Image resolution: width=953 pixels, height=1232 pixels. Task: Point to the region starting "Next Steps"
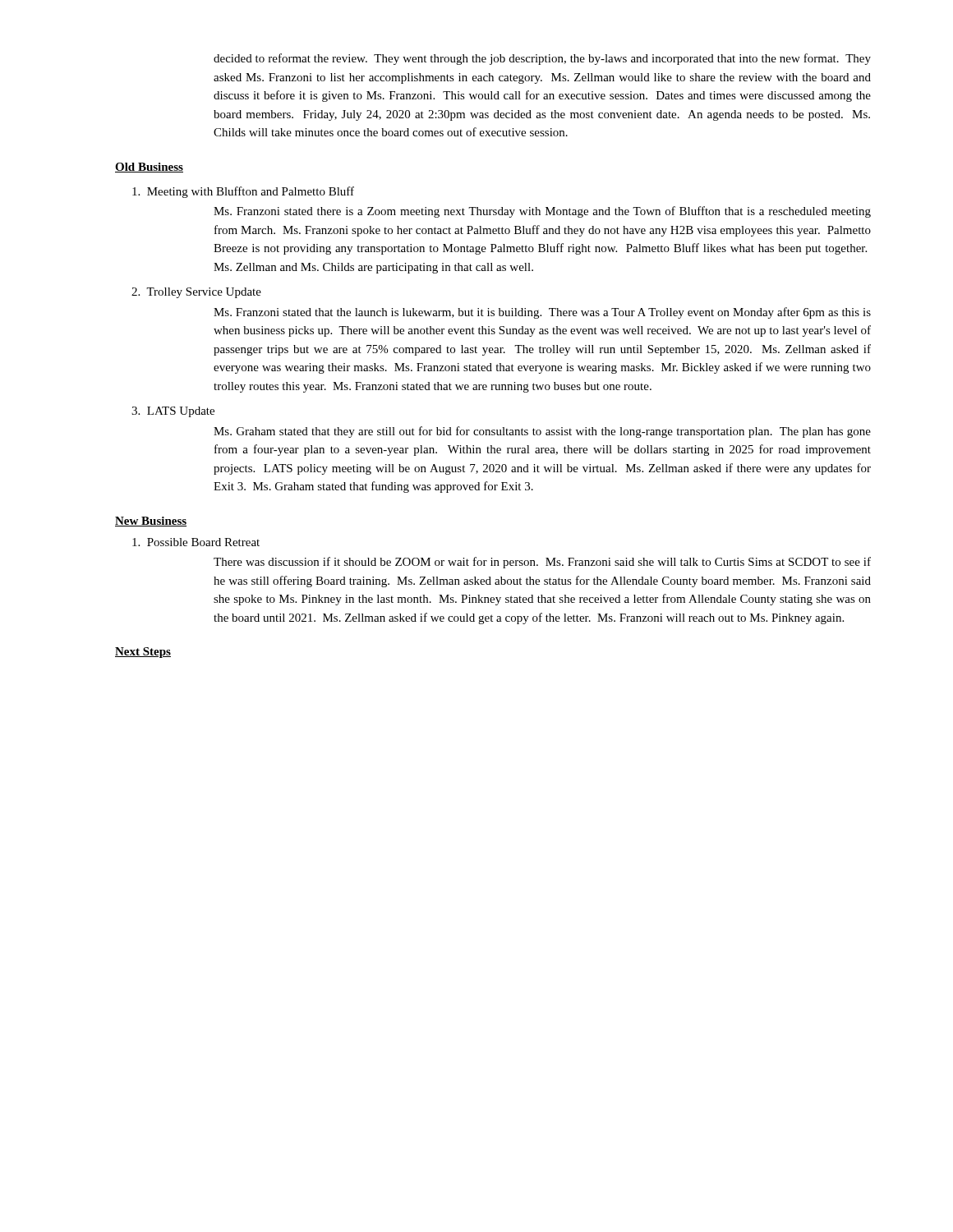pyautogui.click(x=143, y=651)
